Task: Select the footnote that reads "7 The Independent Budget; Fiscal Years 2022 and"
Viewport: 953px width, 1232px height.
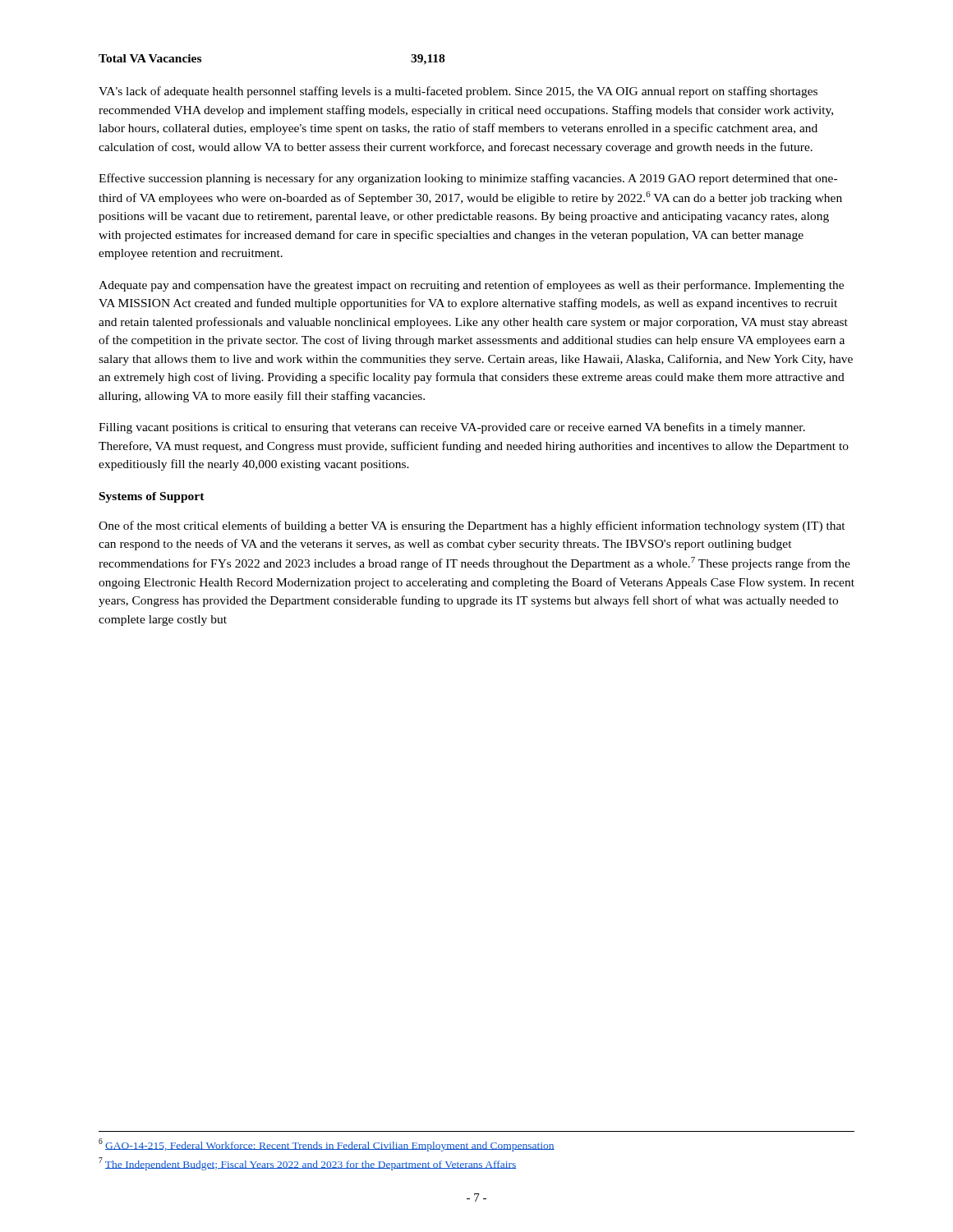Action: 307,1163
